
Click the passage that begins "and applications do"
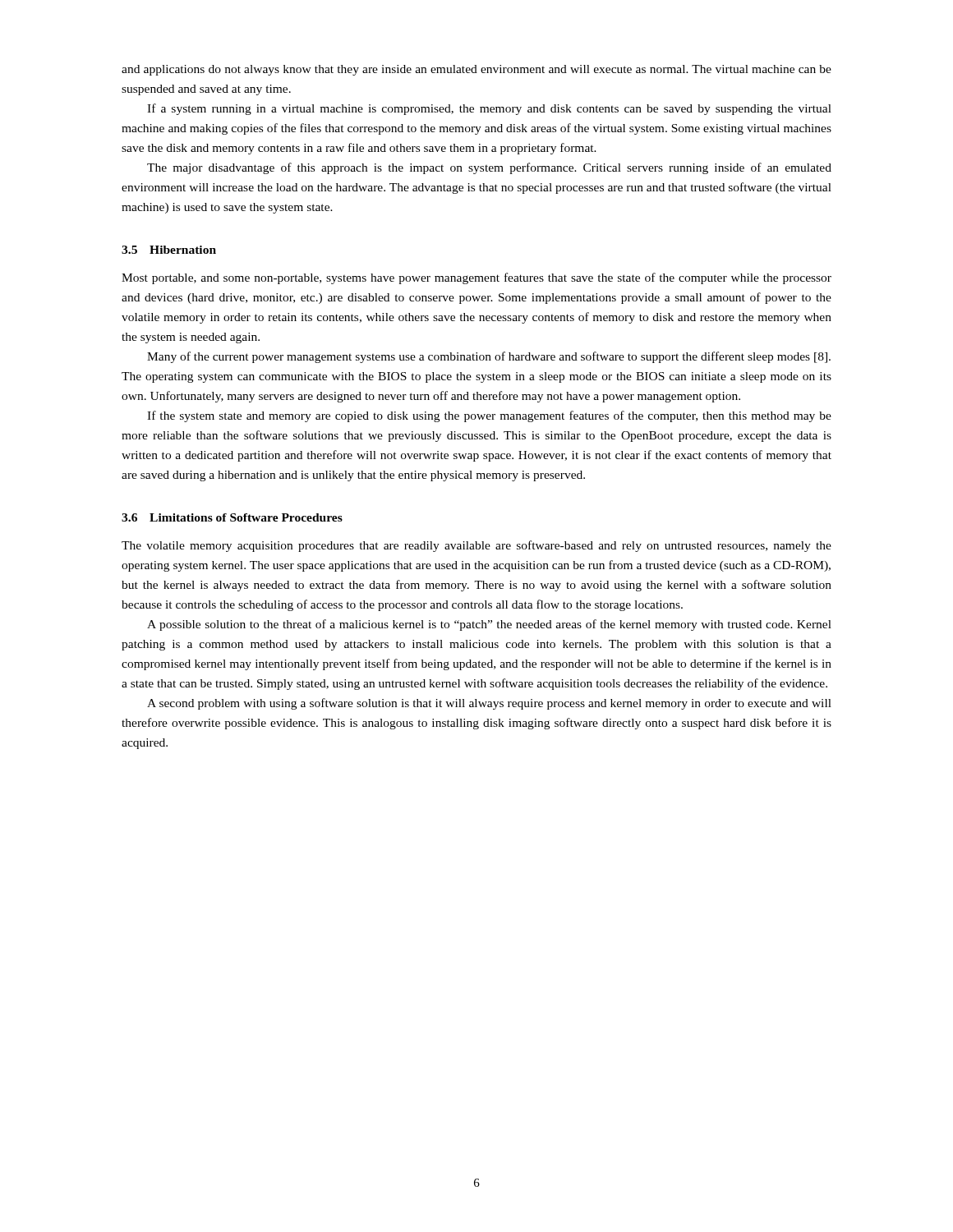[476, 138]
